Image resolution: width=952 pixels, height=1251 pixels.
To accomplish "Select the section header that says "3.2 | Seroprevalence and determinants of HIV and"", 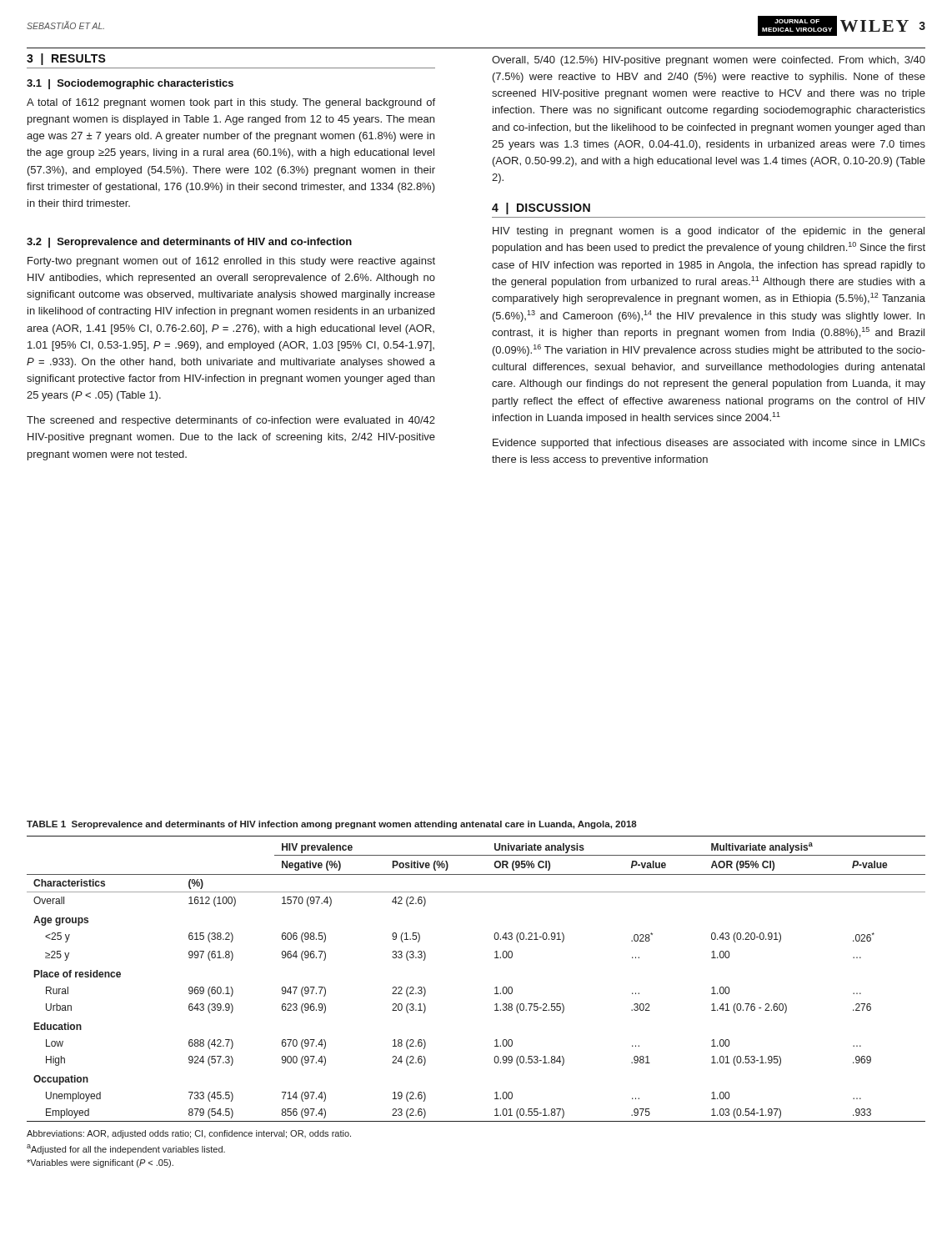I will point(189,241).
